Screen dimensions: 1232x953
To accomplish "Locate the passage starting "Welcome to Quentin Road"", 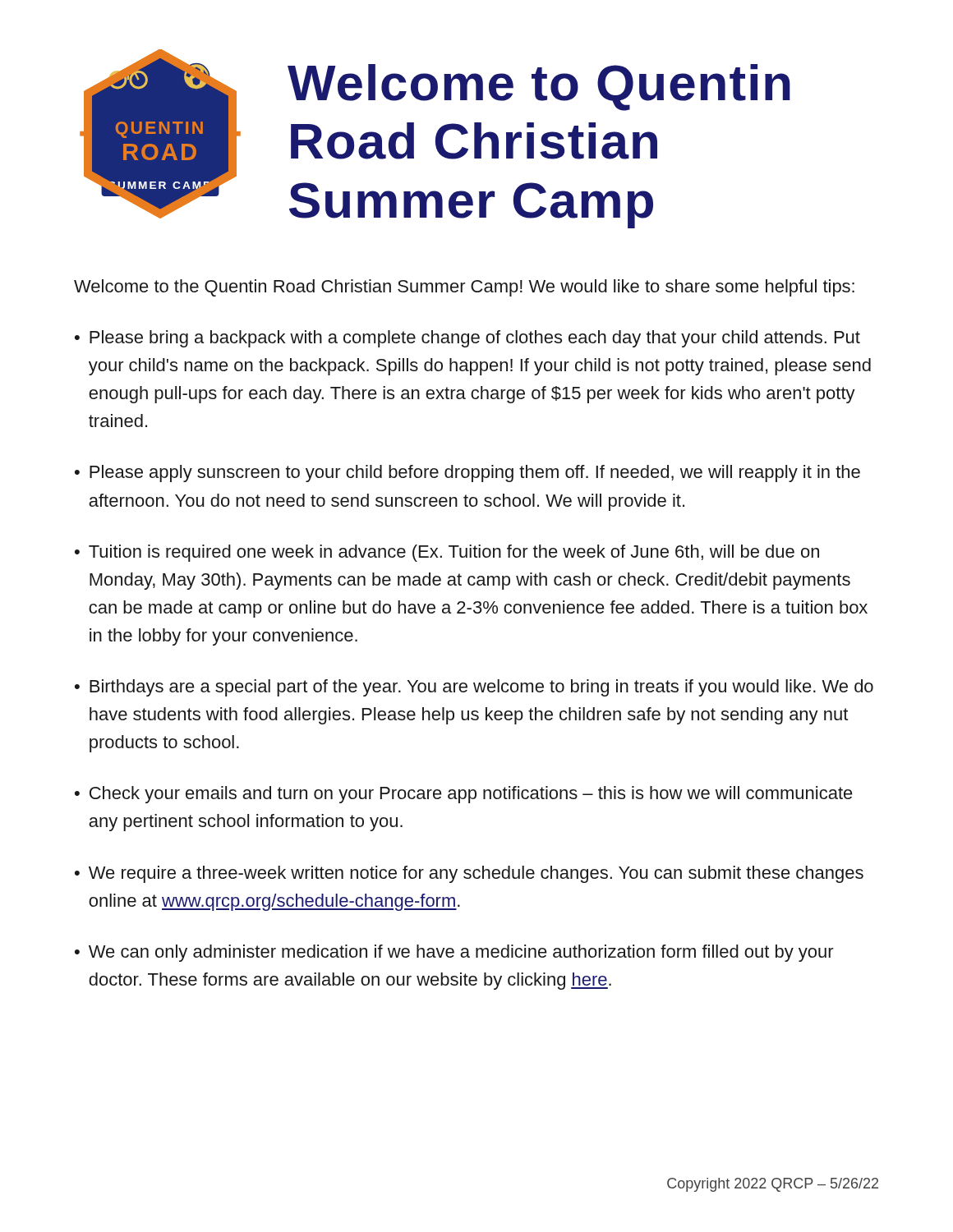I will 583,141.
